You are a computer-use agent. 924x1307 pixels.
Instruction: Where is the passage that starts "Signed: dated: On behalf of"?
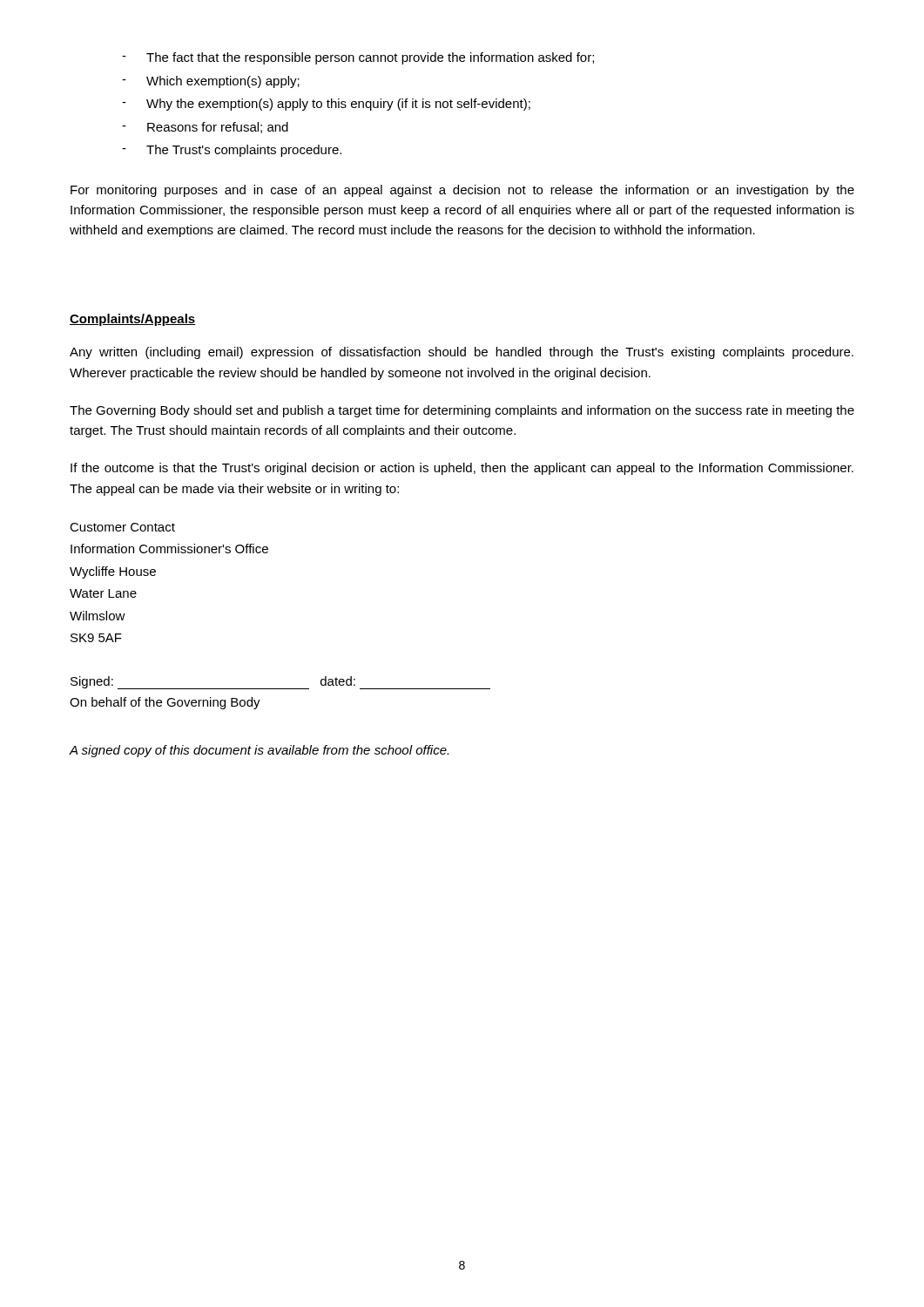[x=462, y=691]
